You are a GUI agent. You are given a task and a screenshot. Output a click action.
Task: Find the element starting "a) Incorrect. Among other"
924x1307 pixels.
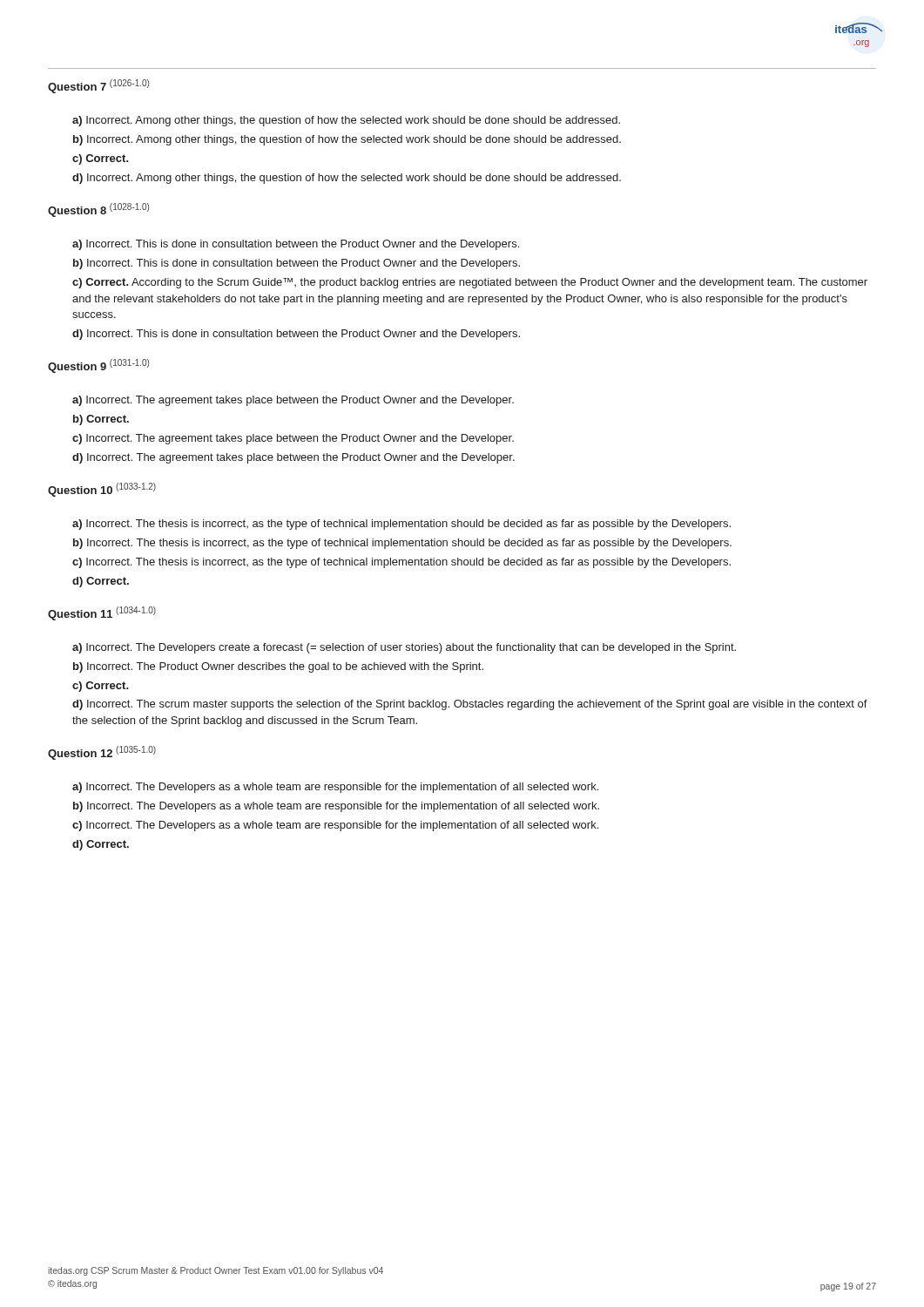[347, 120]
